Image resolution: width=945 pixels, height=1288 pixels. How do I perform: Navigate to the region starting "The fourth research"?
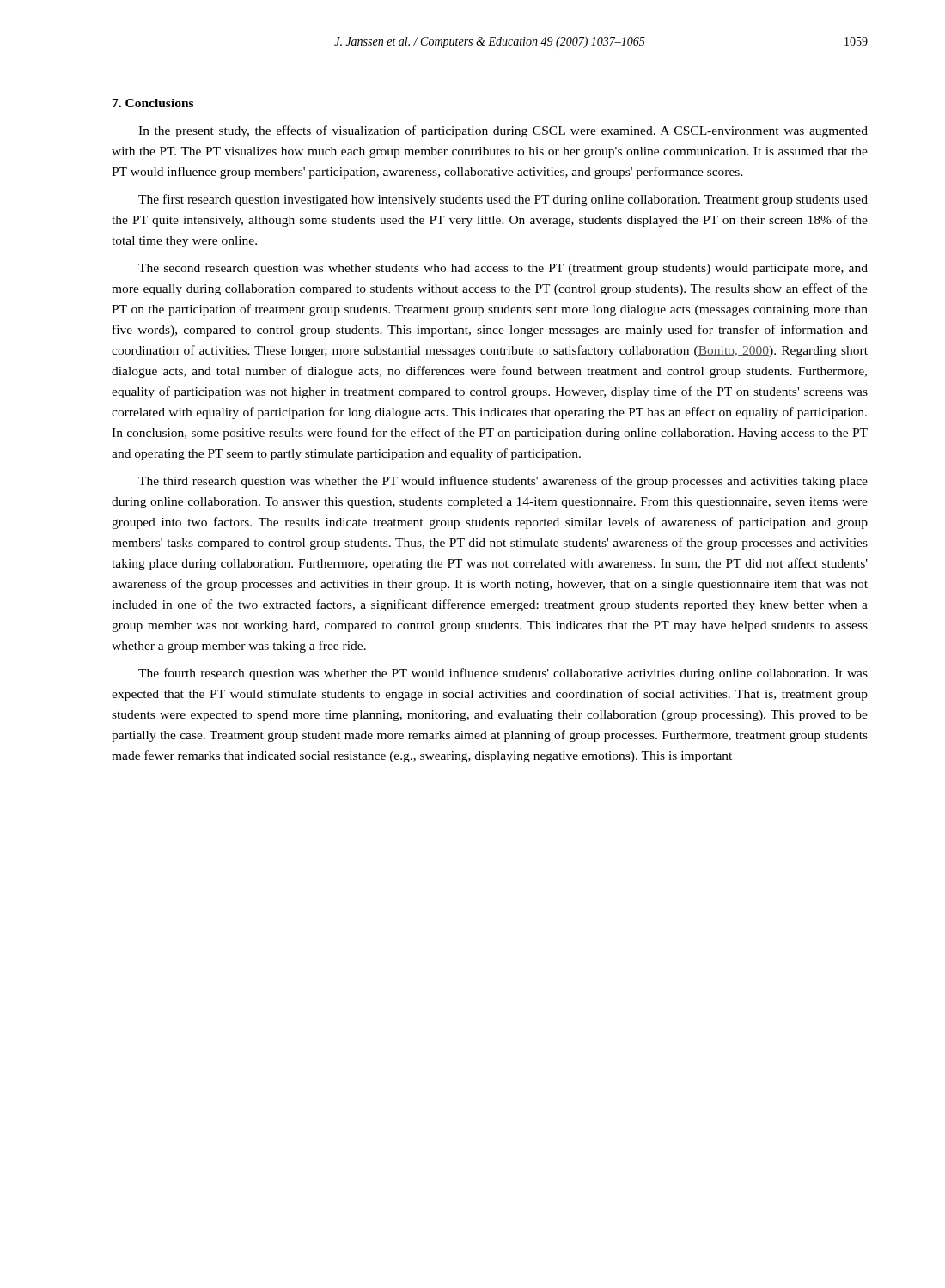490,714
